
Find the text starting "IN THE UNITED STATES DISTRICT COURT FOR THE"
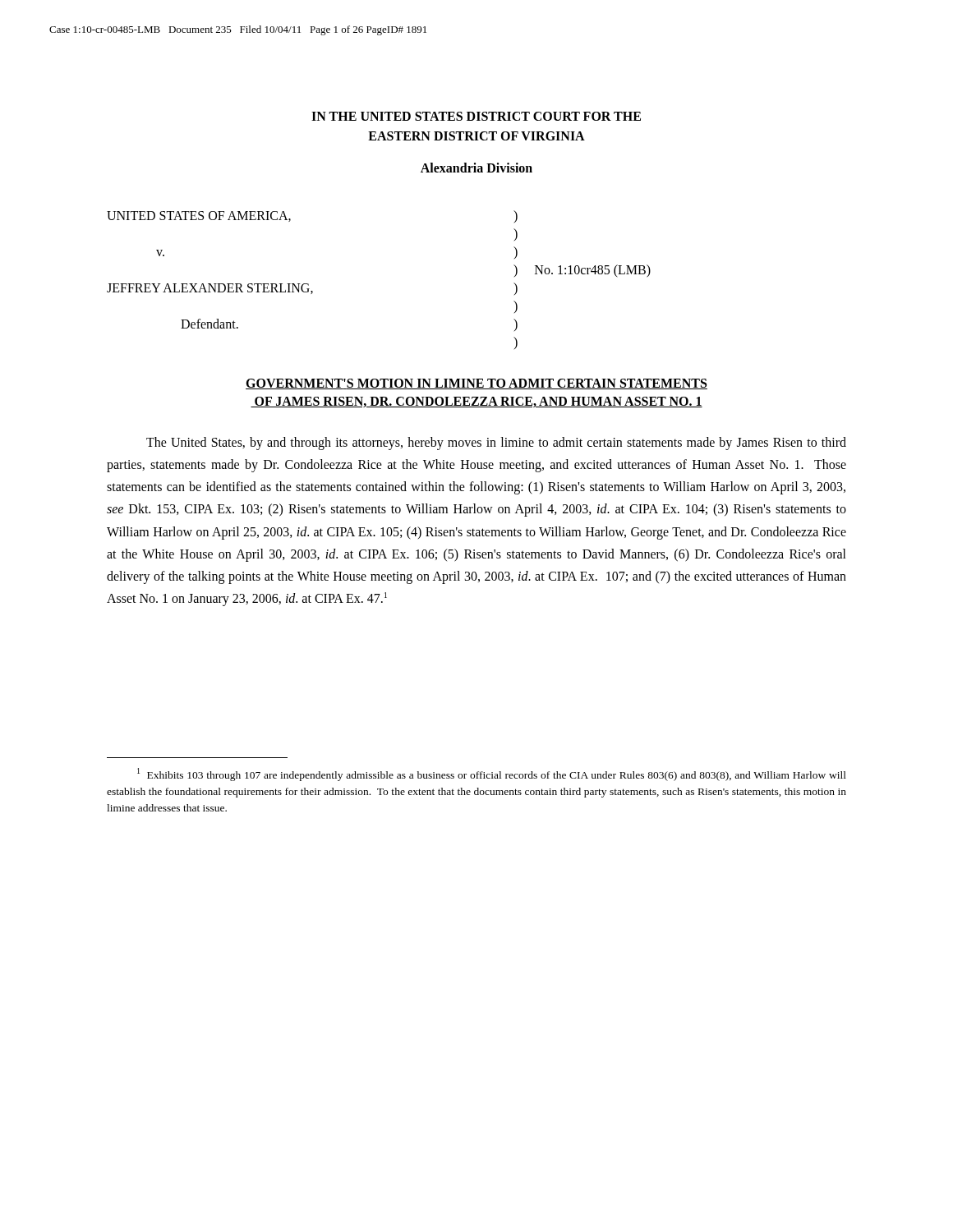click(x=476, y=126)
